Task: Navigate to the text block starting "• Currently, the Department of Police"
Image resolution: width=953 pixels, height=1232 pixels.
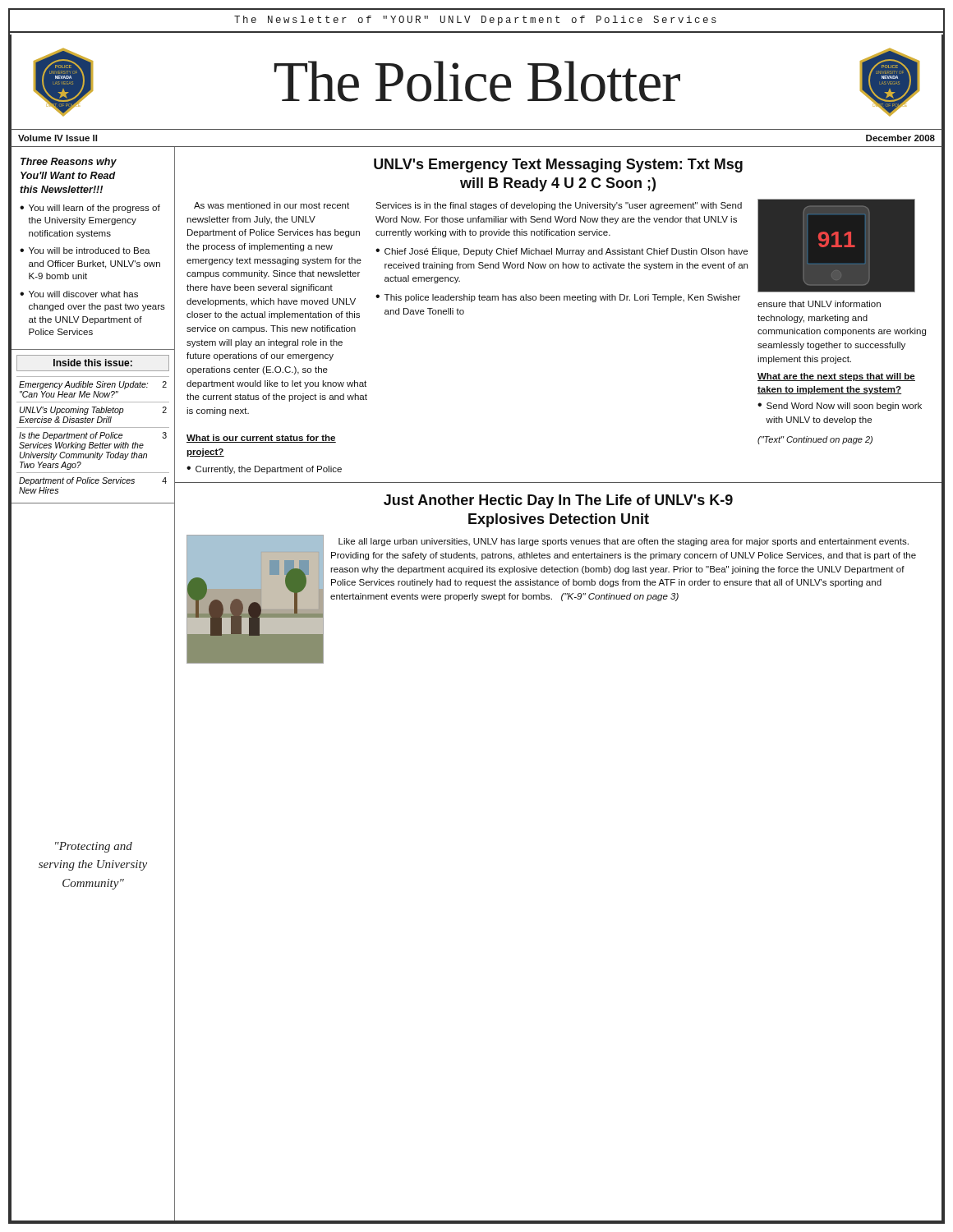Action: (264, 469)
